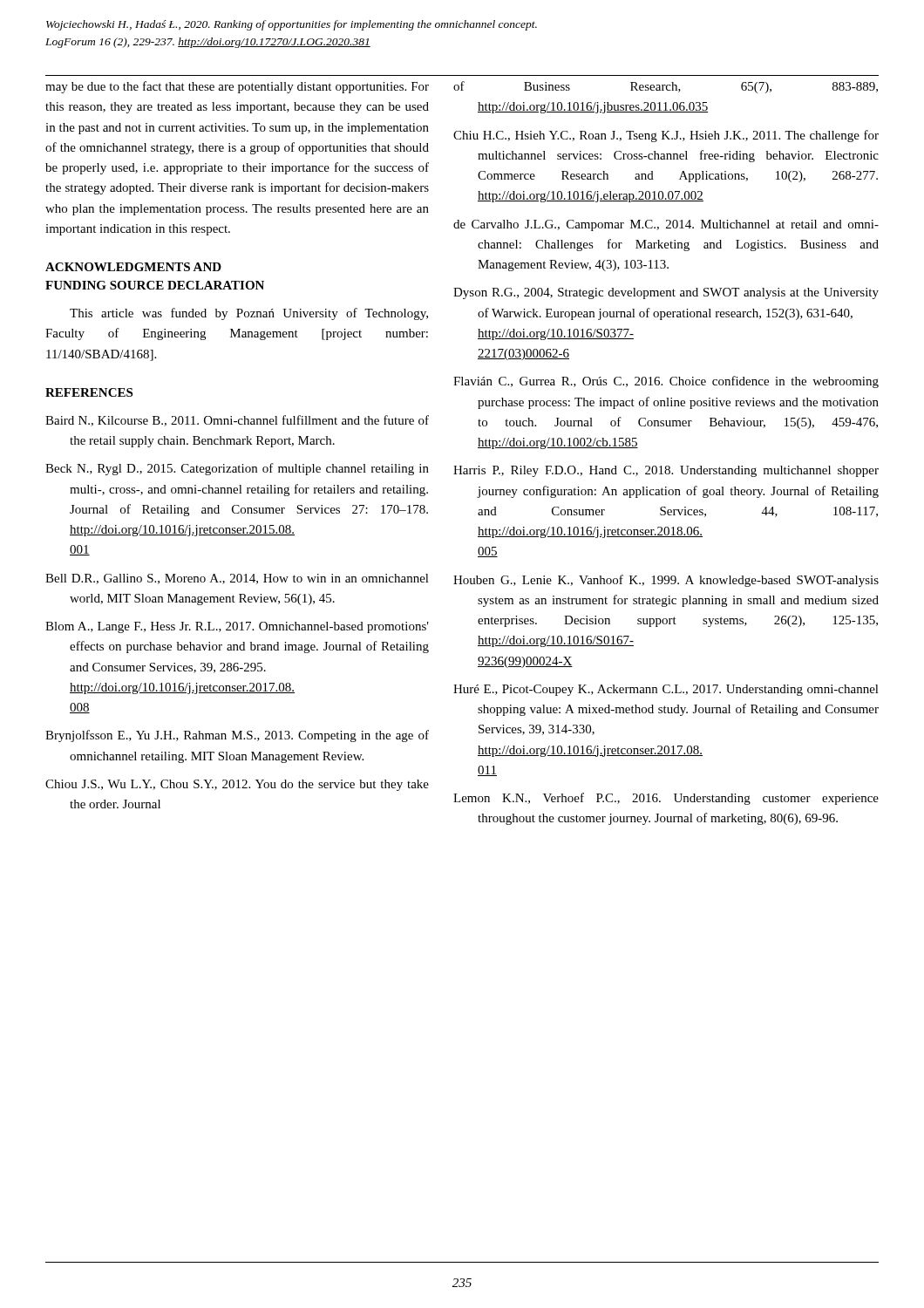
Task: Locate the text block that says "This article was funded"
Action: (237, 333)
